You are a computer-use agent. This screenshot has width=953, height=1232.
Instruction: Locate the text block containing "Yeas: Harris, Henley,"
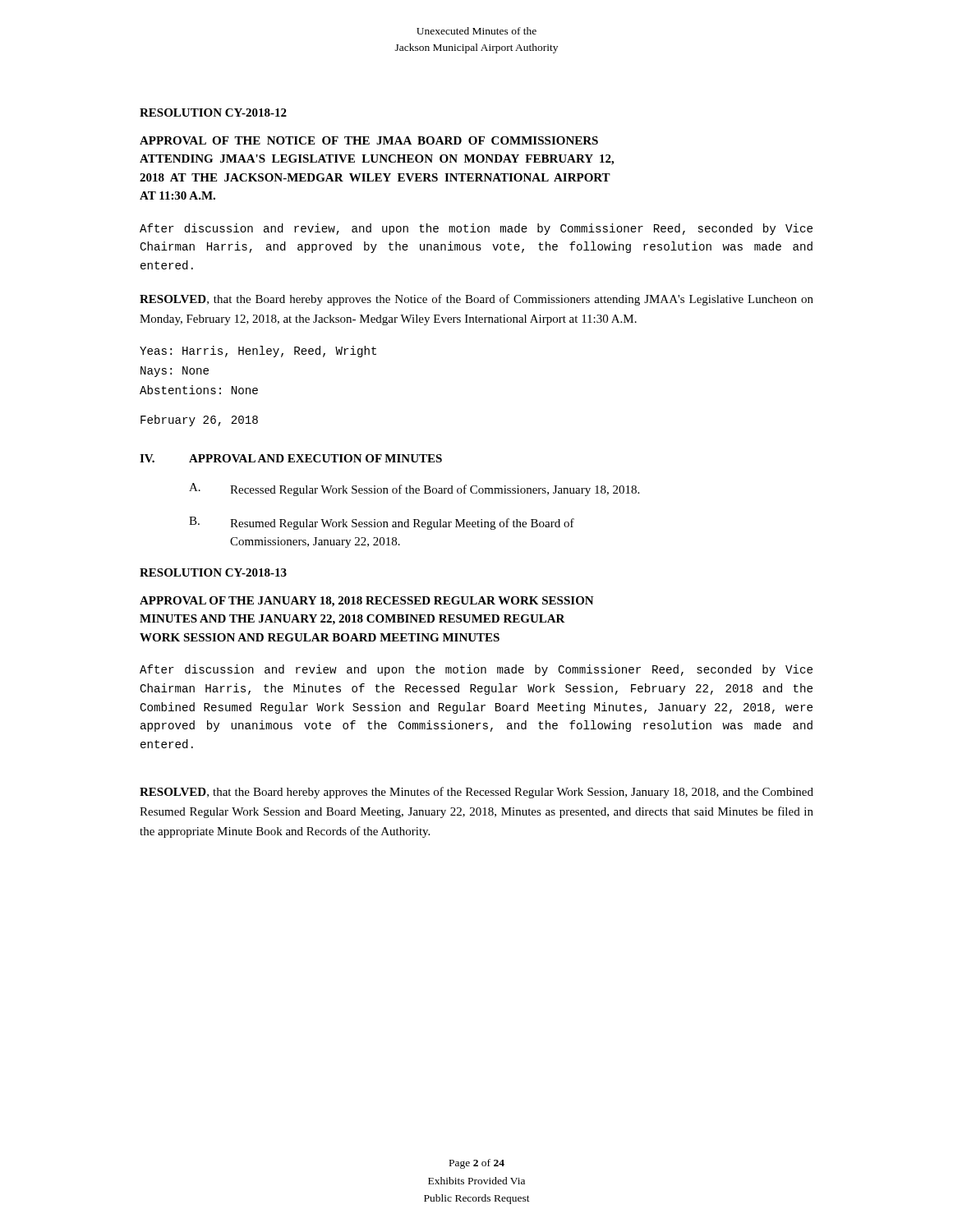point(258,352)
